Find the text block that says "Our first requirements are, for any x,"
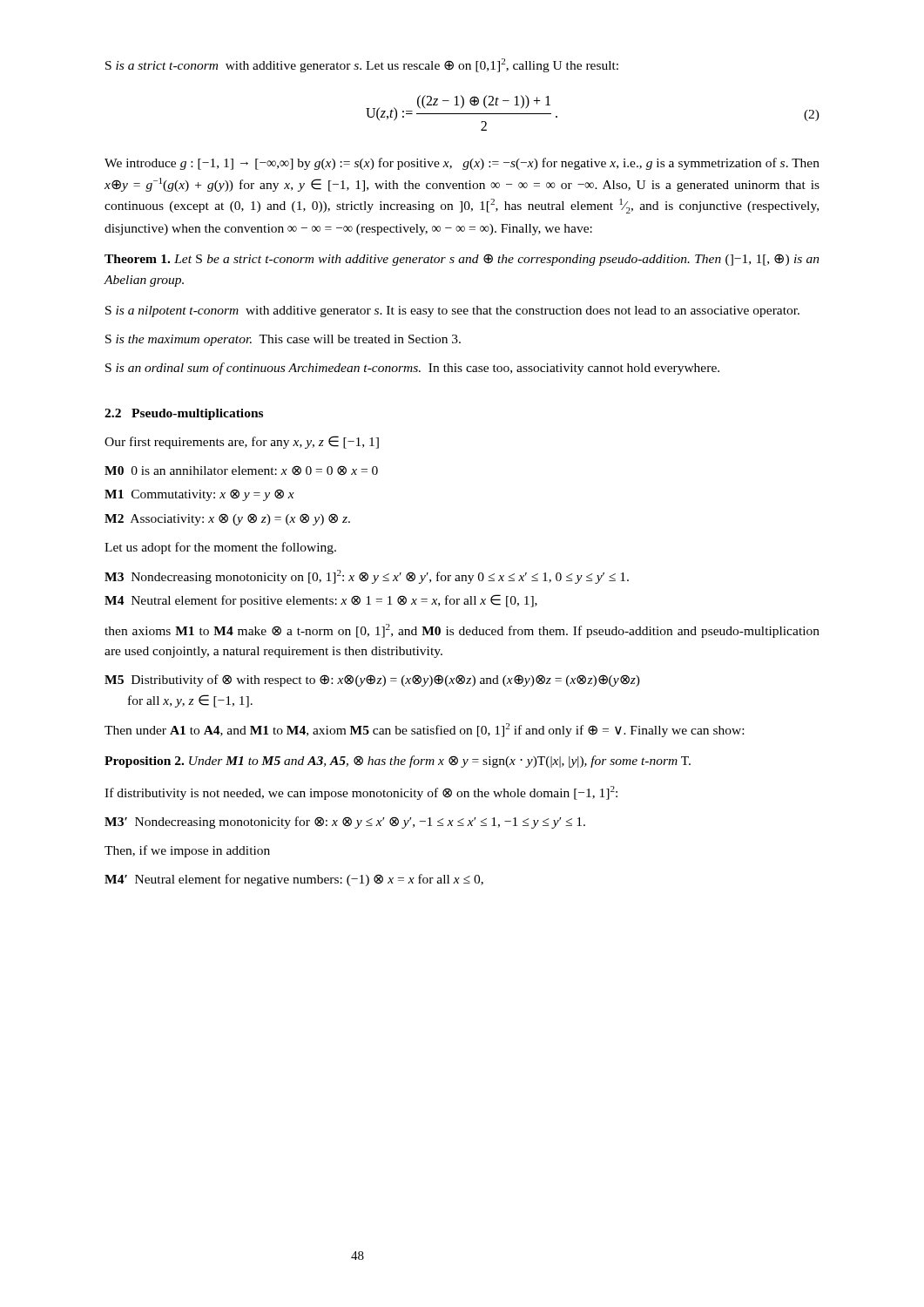 click(x=242, y=441)
